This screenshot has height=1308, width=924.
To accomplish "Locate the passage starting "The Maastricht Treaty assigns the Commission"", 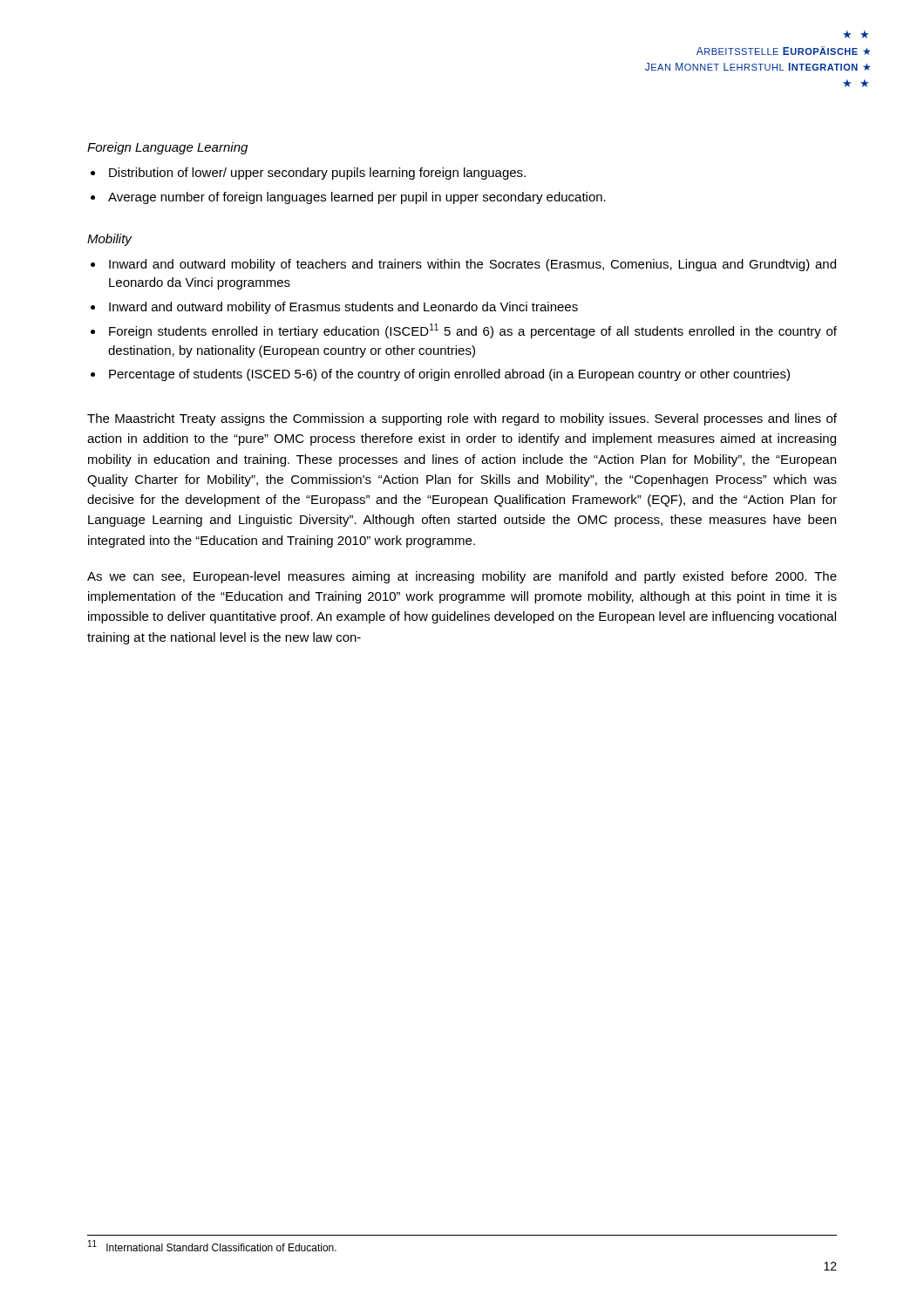I will coord(462,479).
